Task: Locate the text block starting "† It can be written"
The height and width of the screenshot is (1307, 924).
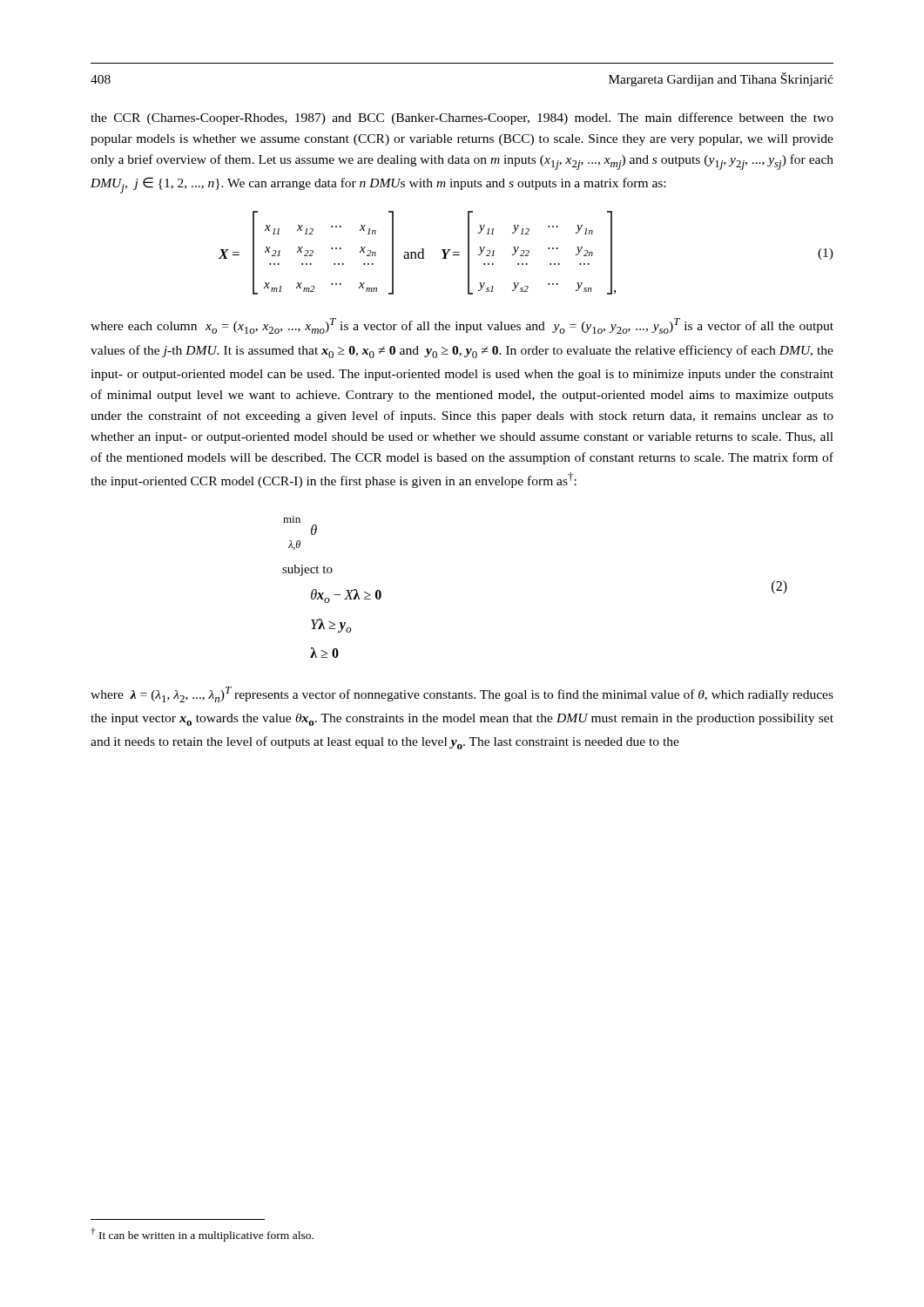Action: [202, 1233]
